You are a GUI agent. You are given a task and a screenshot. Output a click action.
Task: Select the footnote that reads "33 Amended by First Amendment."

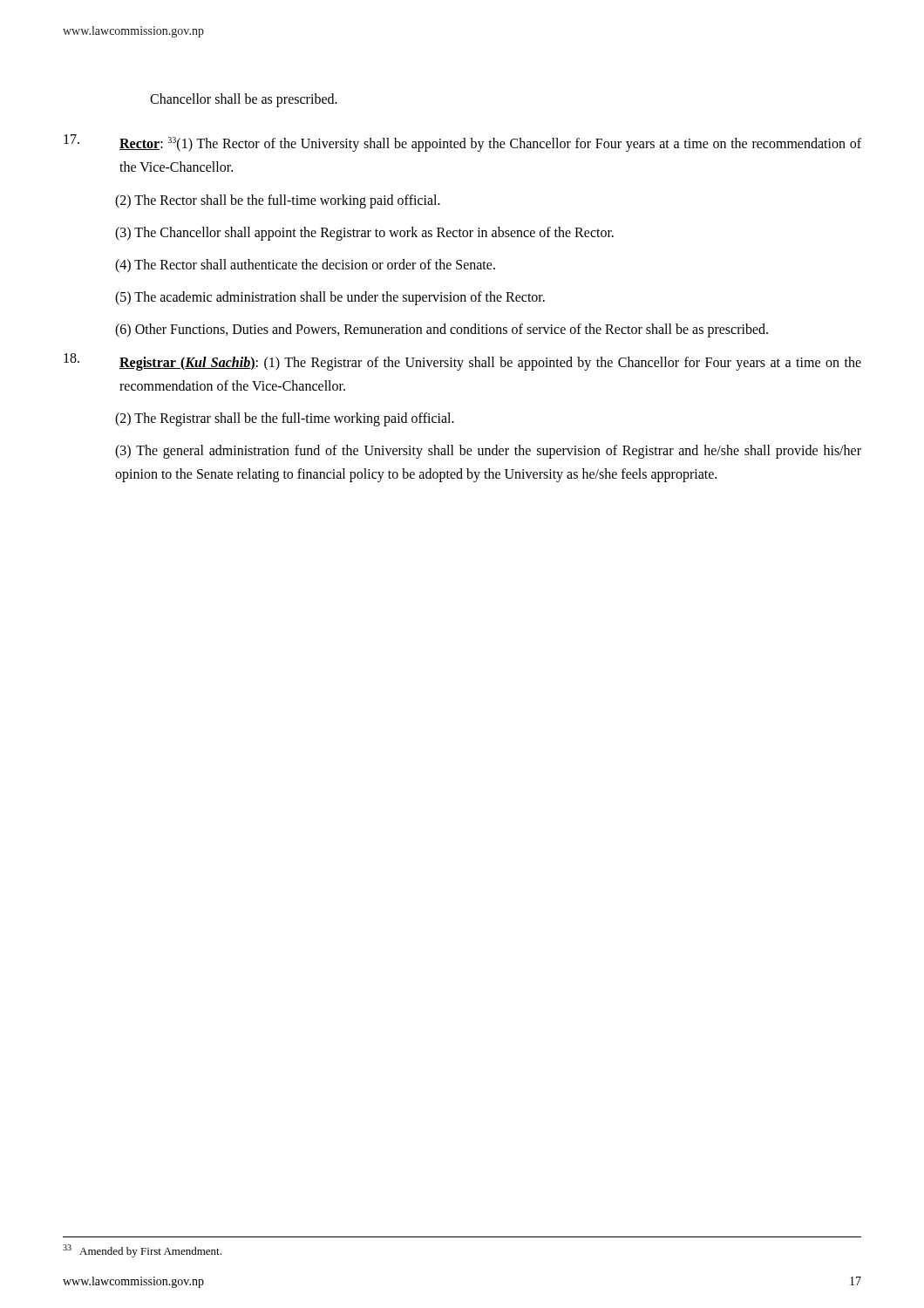coord(142,1250)
